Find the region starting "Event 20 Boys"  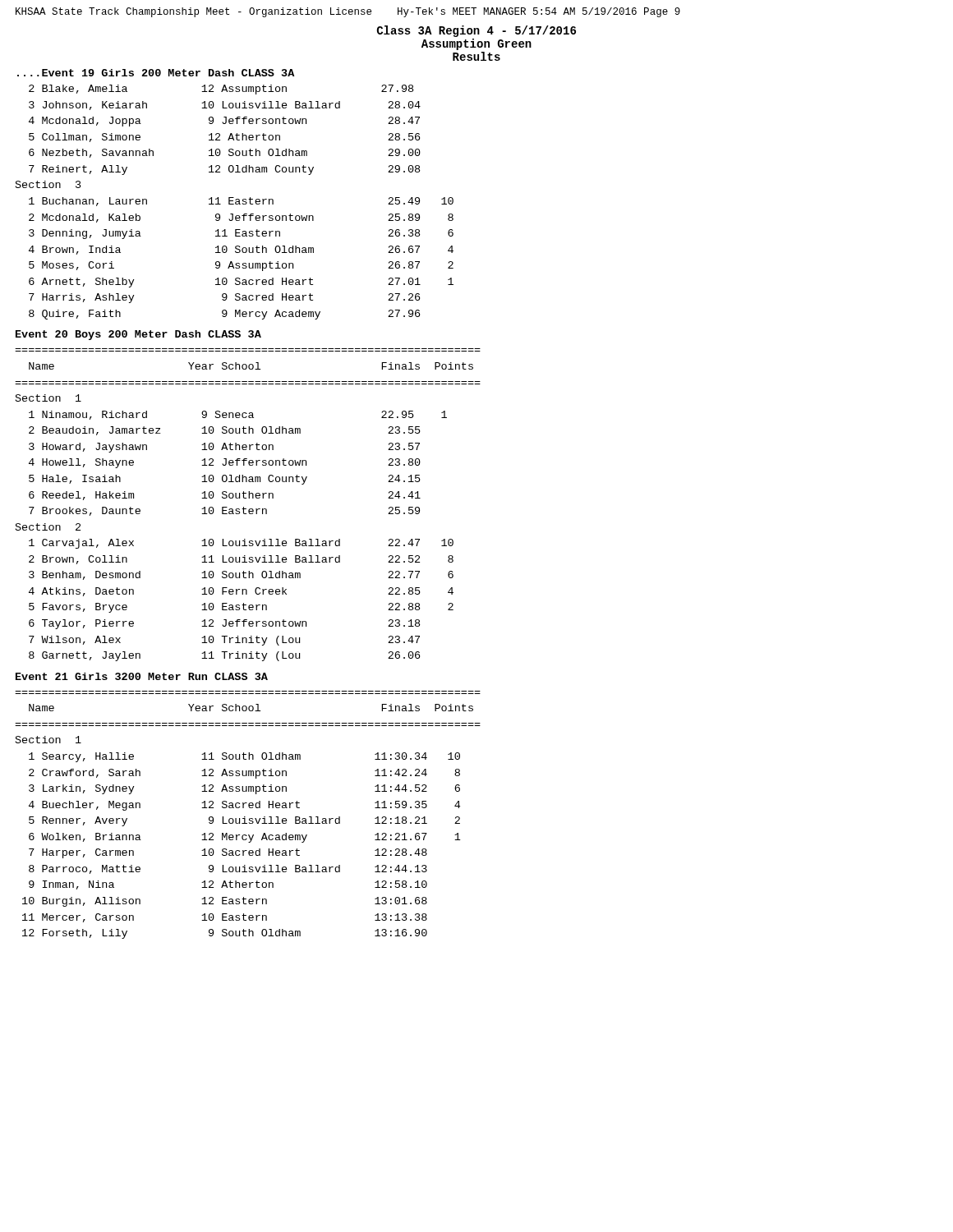(x=138, y=335)
